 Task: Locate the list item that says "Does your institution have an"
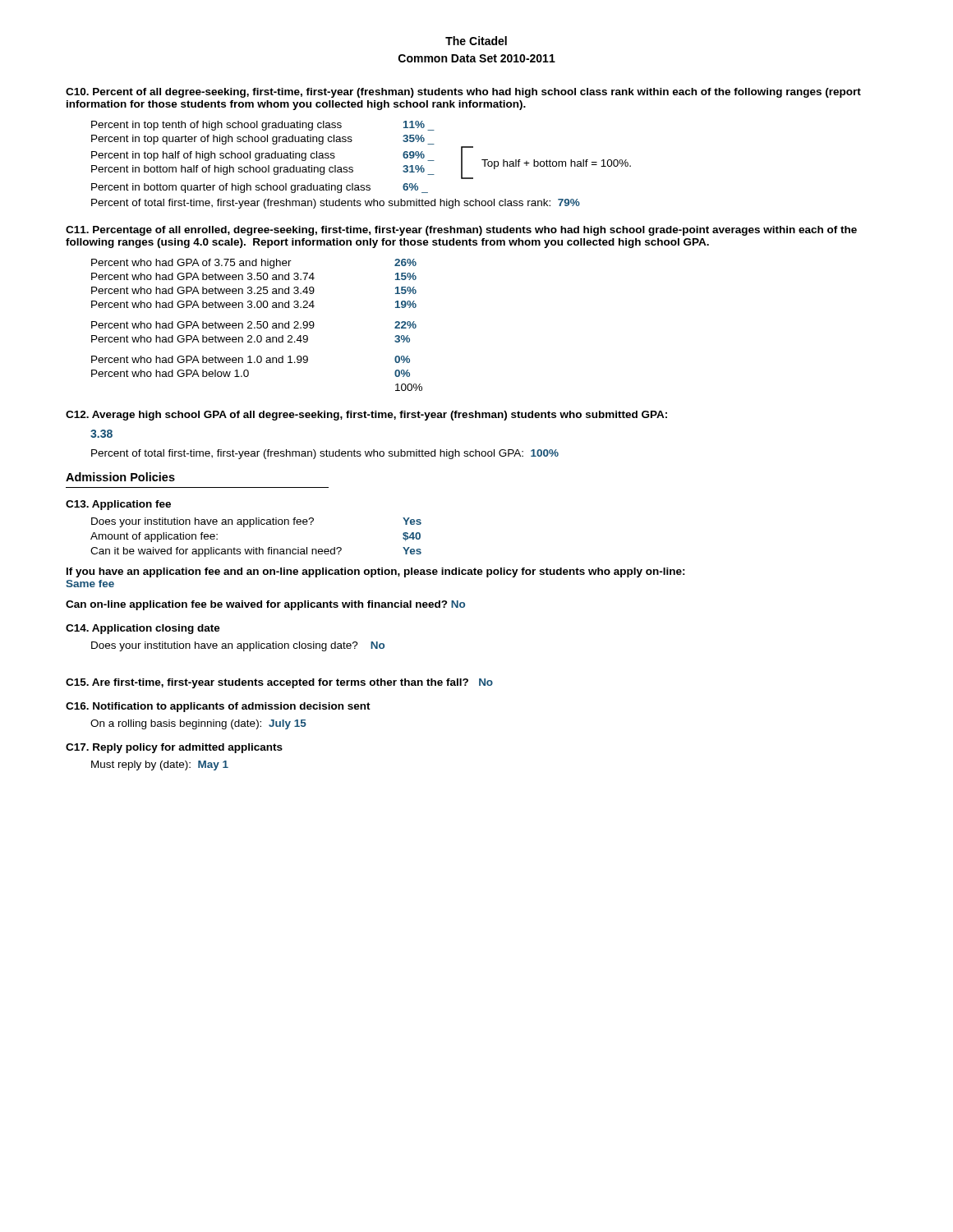(x=256, y=521)
